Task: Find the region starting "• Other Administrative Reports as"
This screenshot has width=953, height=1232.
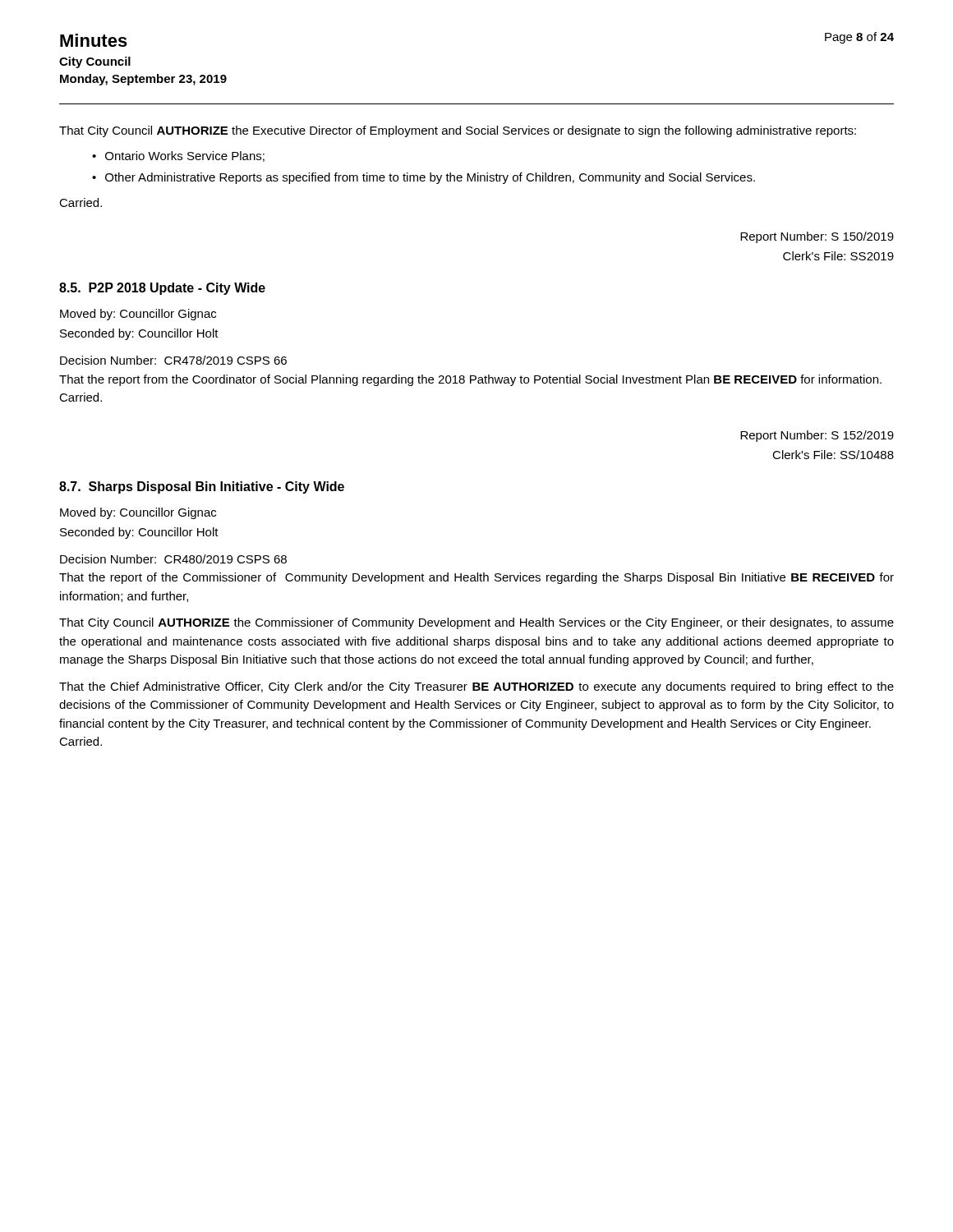Action: pyautogui.click(x=424, y=178)
